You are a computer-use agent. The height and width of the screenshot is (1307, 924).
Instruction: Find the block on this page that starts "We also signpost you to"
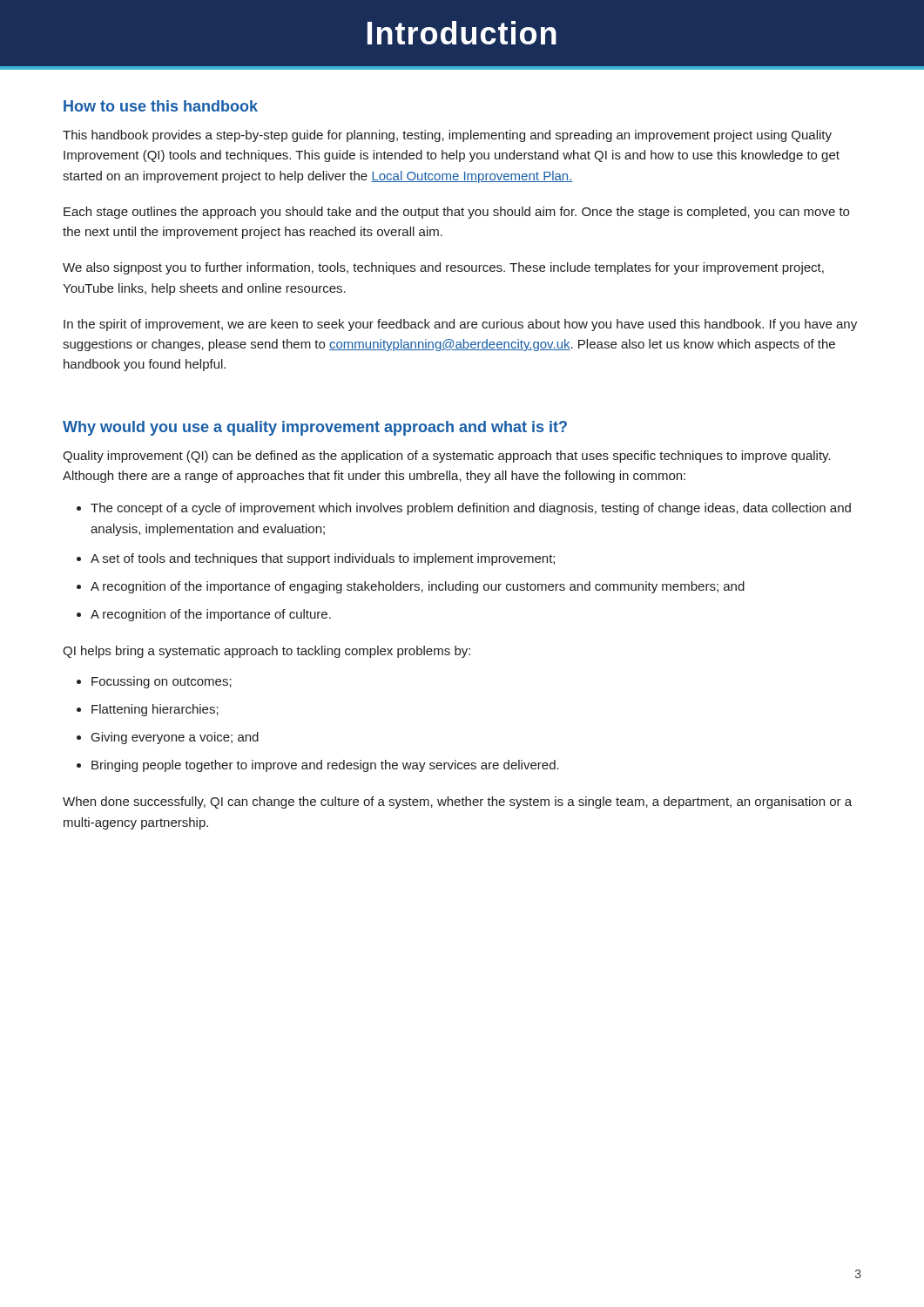444,277
